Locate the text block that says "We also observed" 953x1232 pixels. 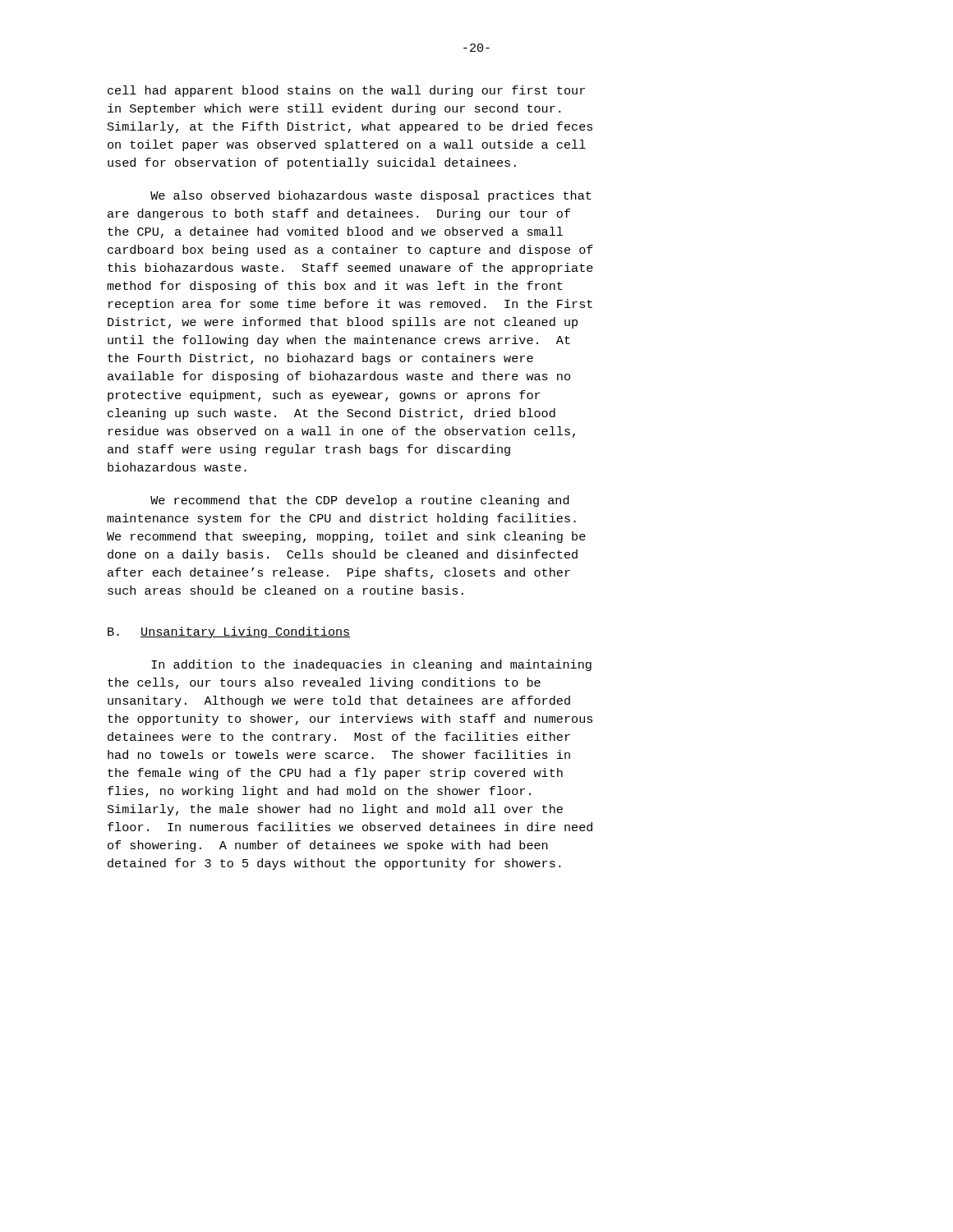point(350,332)
